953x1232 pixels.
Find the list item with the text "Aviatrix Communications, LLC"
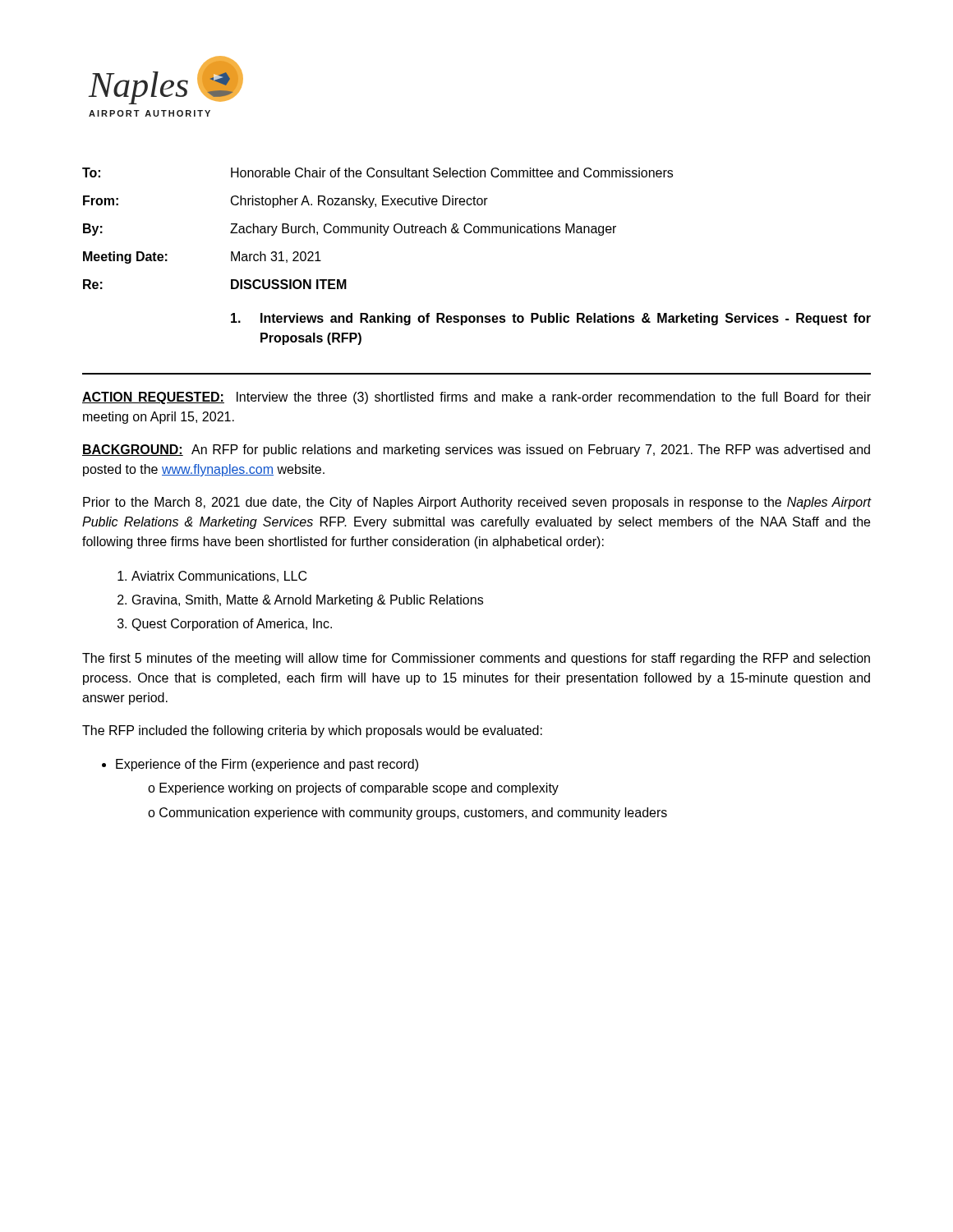pos(219,576)
